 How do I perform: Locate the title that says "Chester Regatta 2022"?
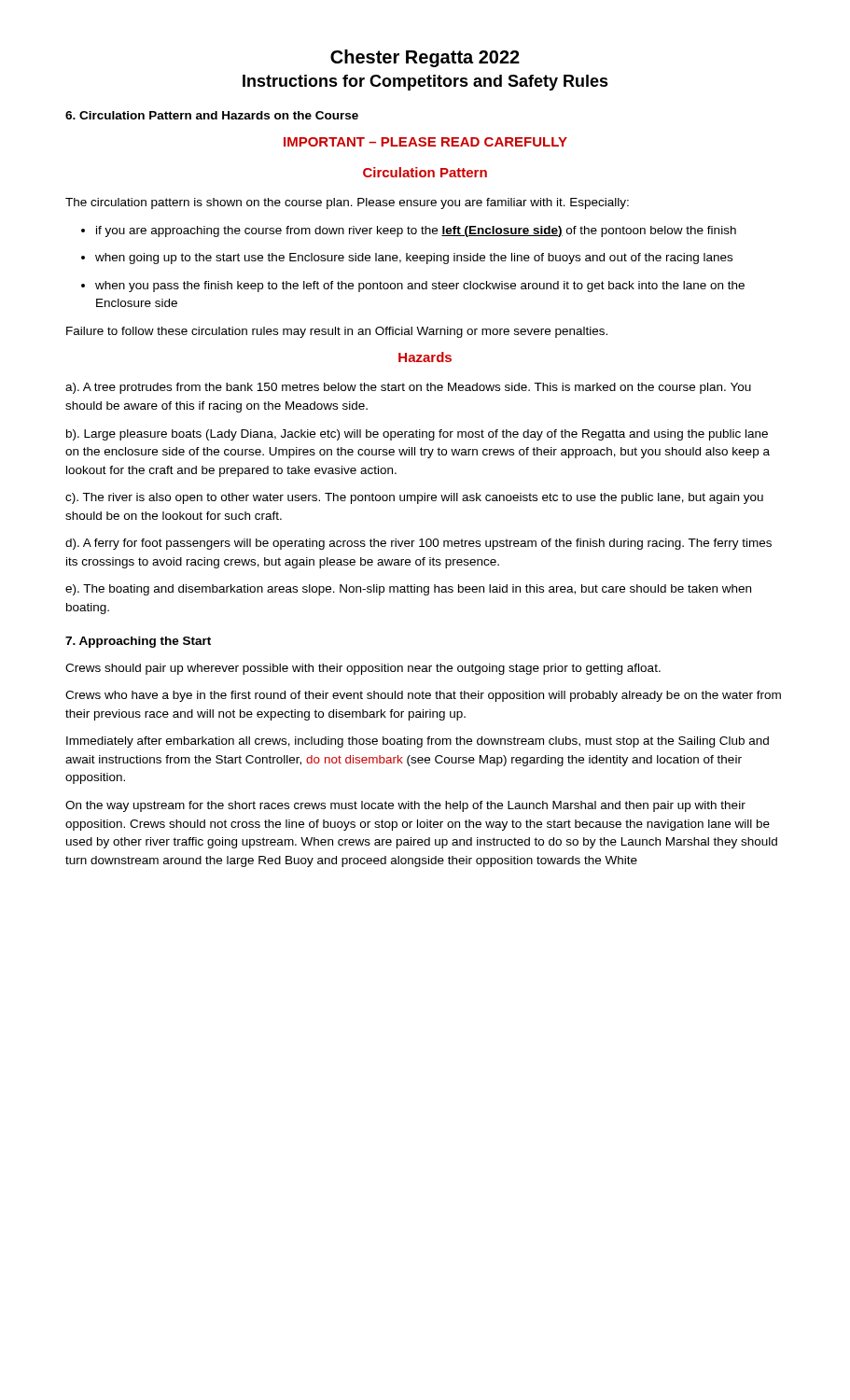[x=425, y=57]
